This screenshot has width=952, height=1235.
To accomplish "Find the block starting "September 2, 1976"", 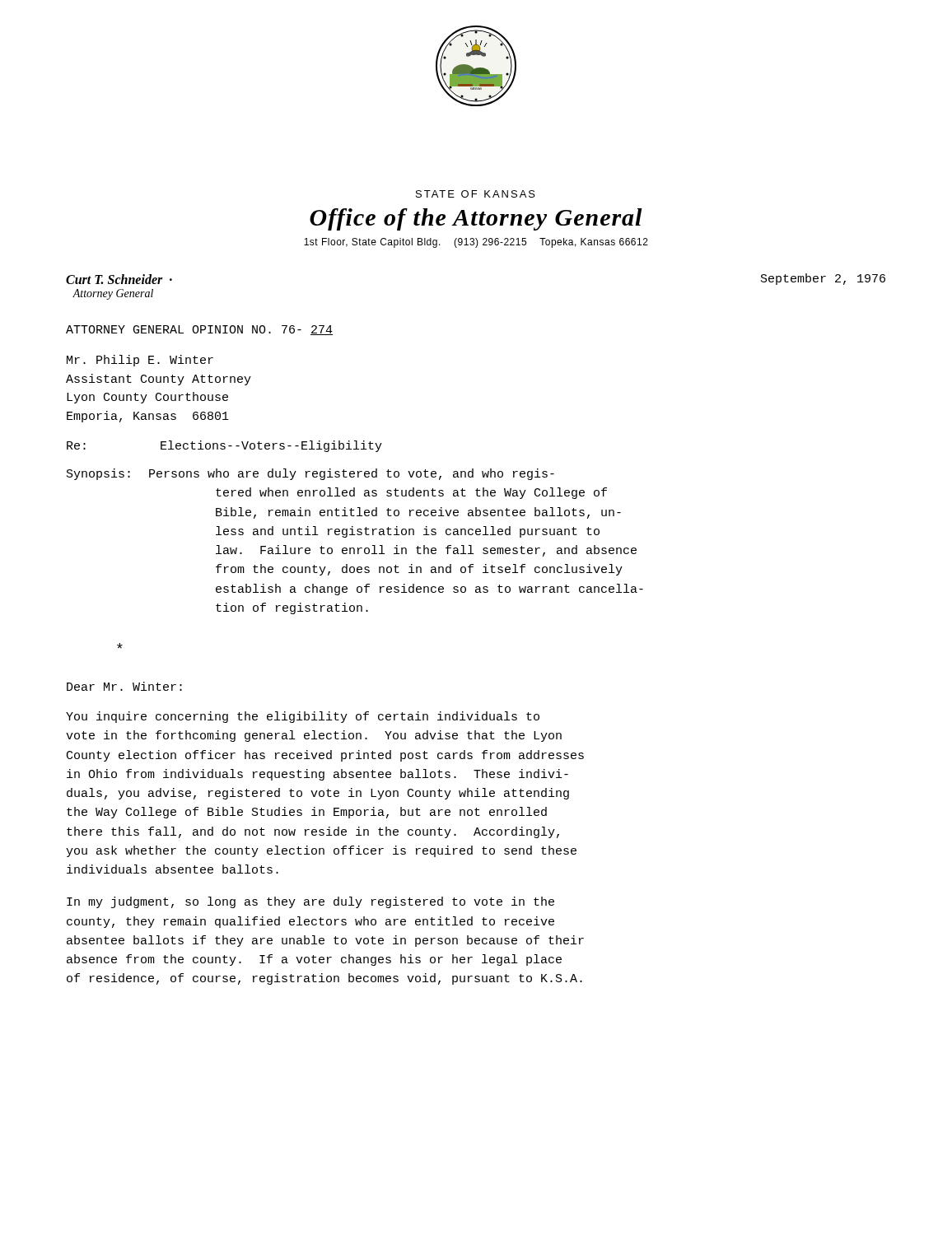I will (823, 280).
